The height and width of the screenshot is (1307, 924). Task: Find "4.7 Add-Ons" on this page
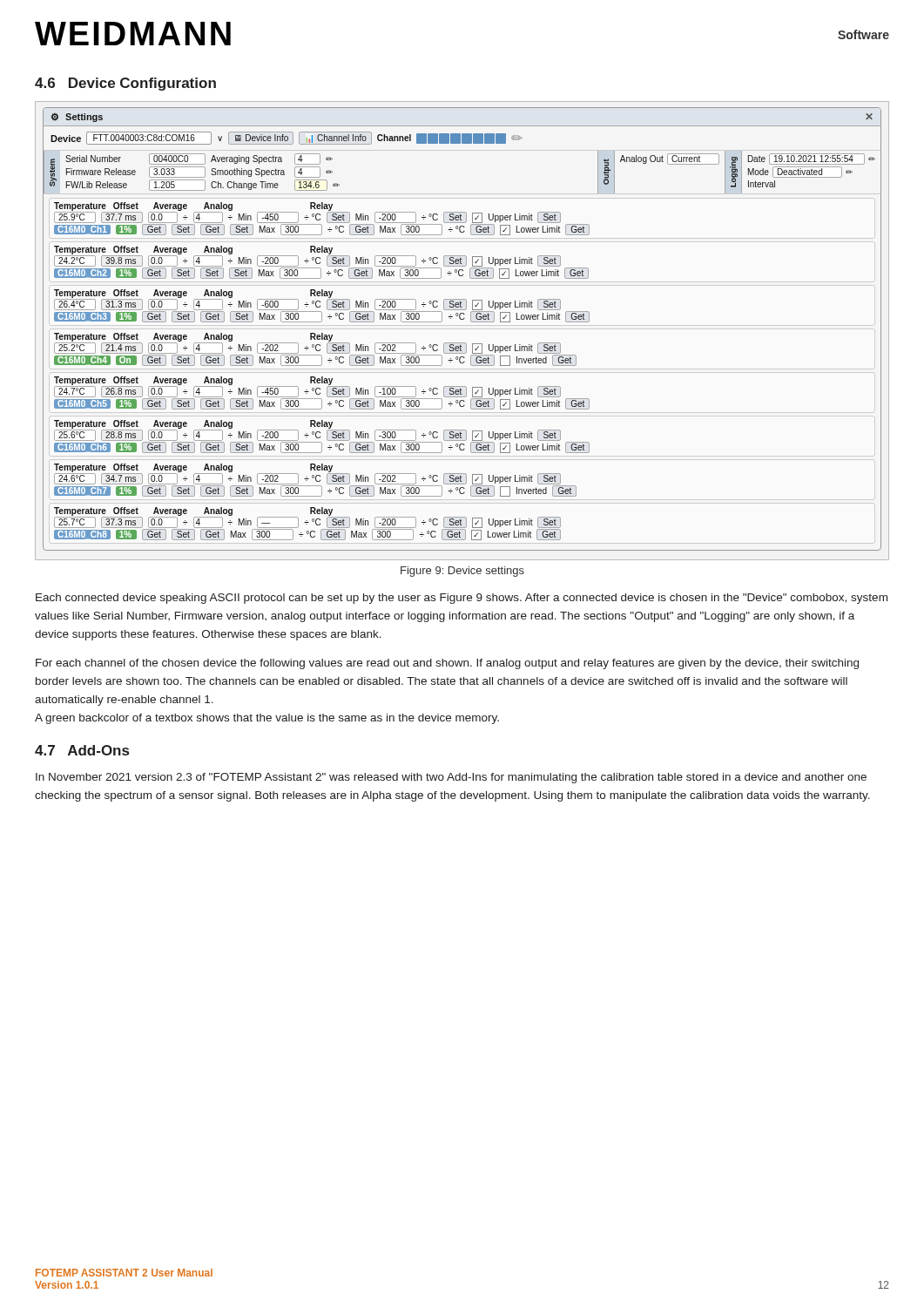pos(82,751)
